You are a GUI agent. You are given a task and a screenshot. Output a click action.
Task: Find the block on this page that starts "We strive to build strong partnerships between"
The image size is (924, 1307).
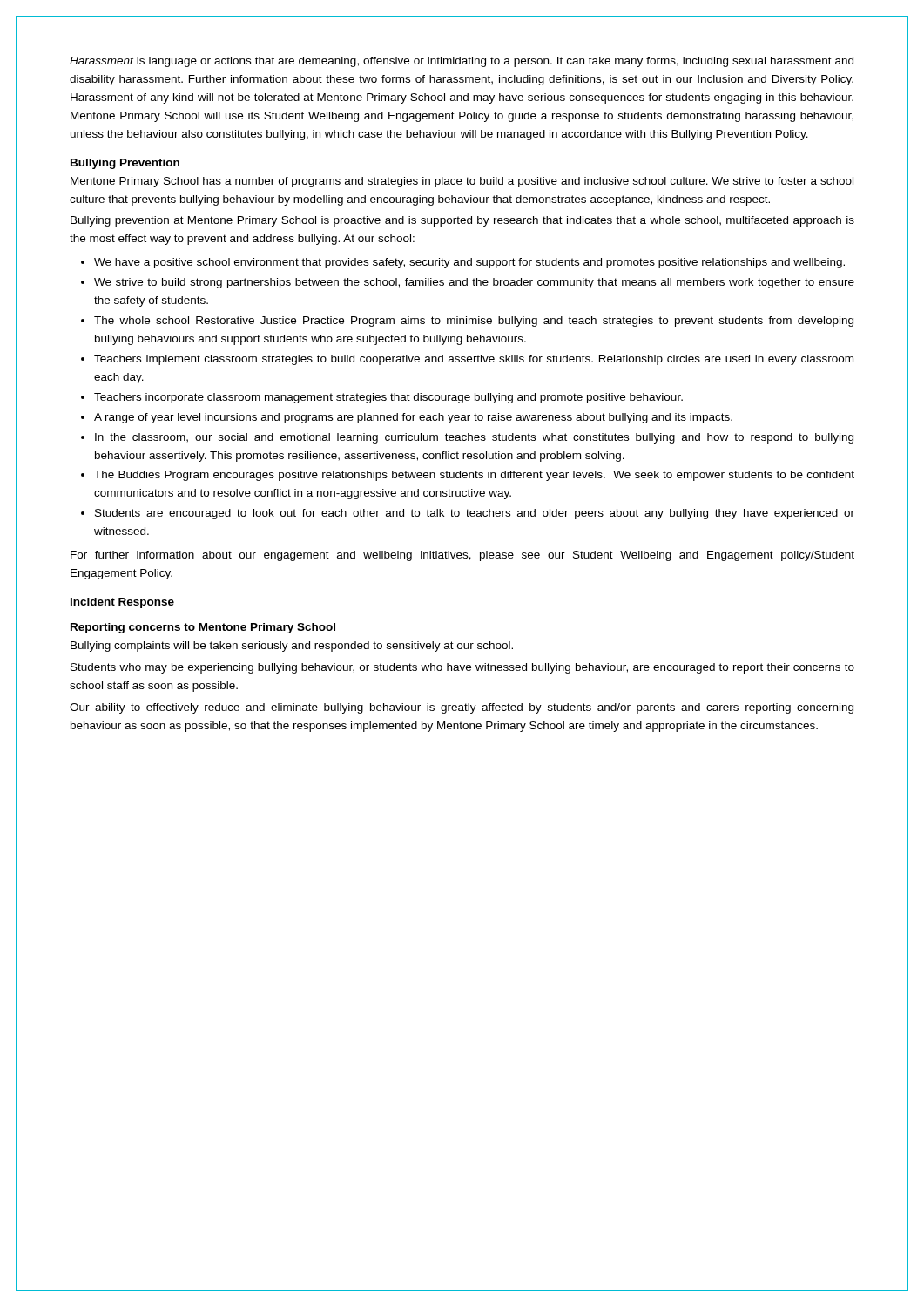click(x=474, y=291)
